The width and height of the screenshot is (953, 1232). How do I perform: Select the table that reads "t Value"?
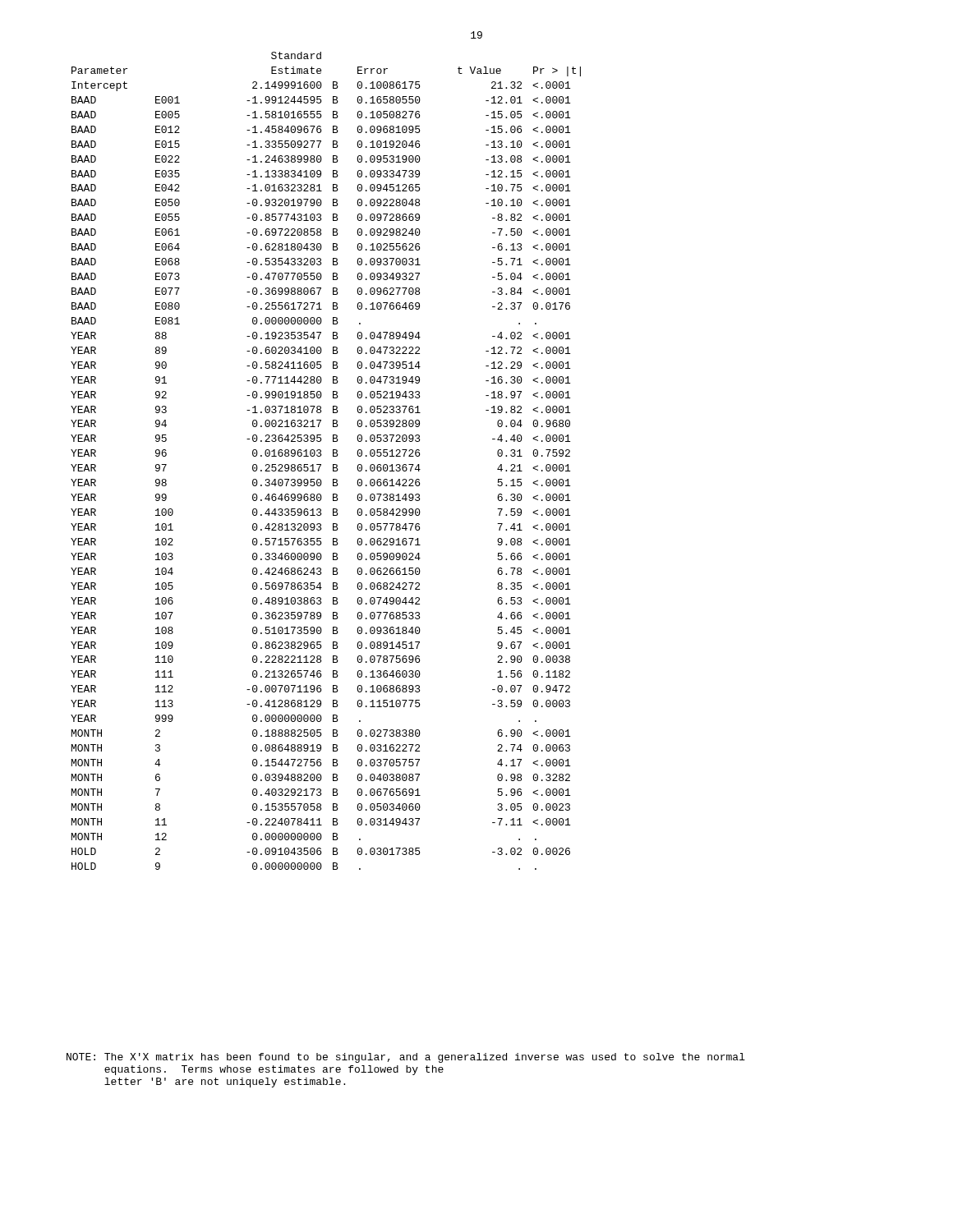[x=334, y=462]
